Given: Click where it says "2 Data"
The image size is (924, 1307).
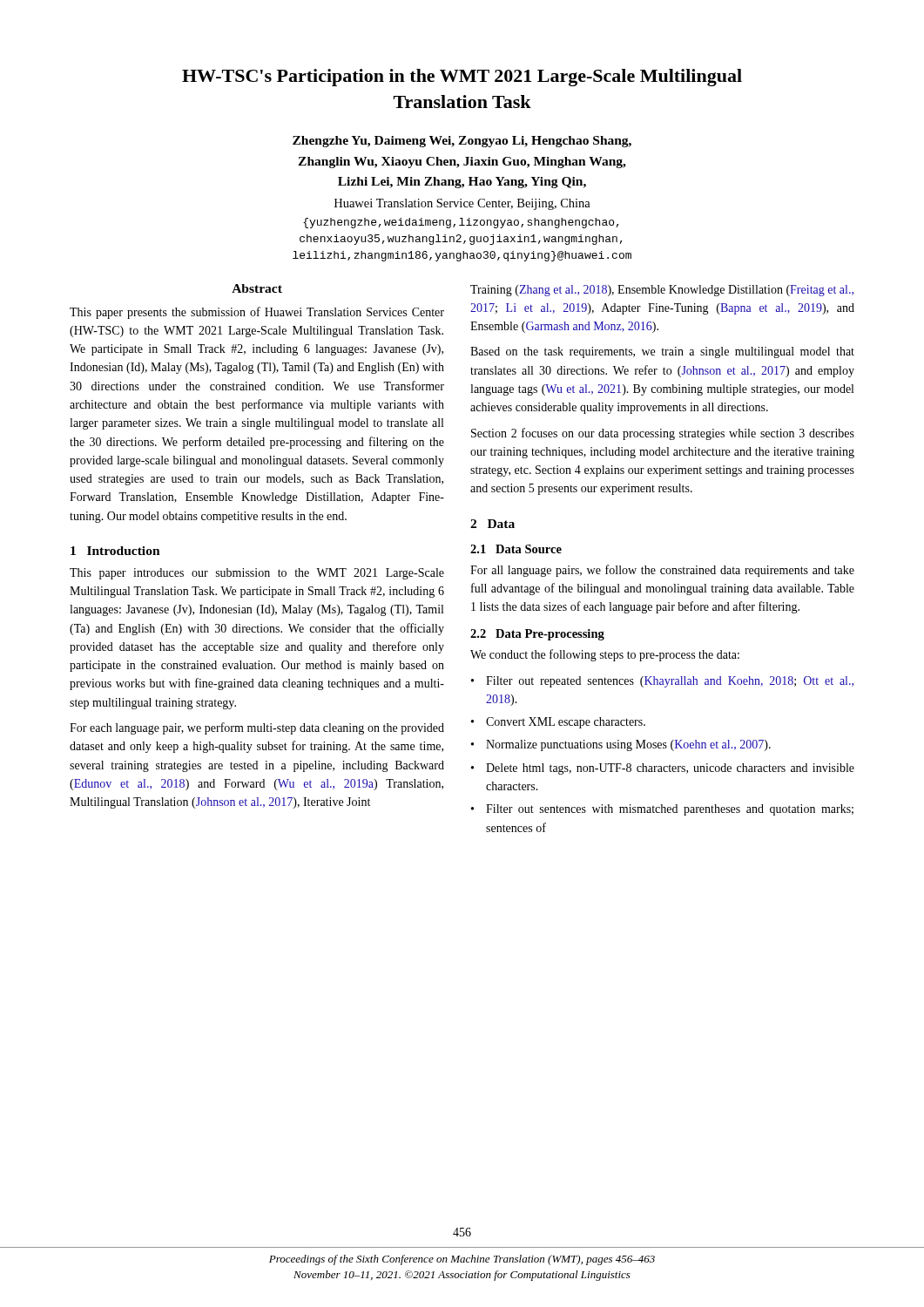Looking at the screenshot, I should [x=493, y=523].
